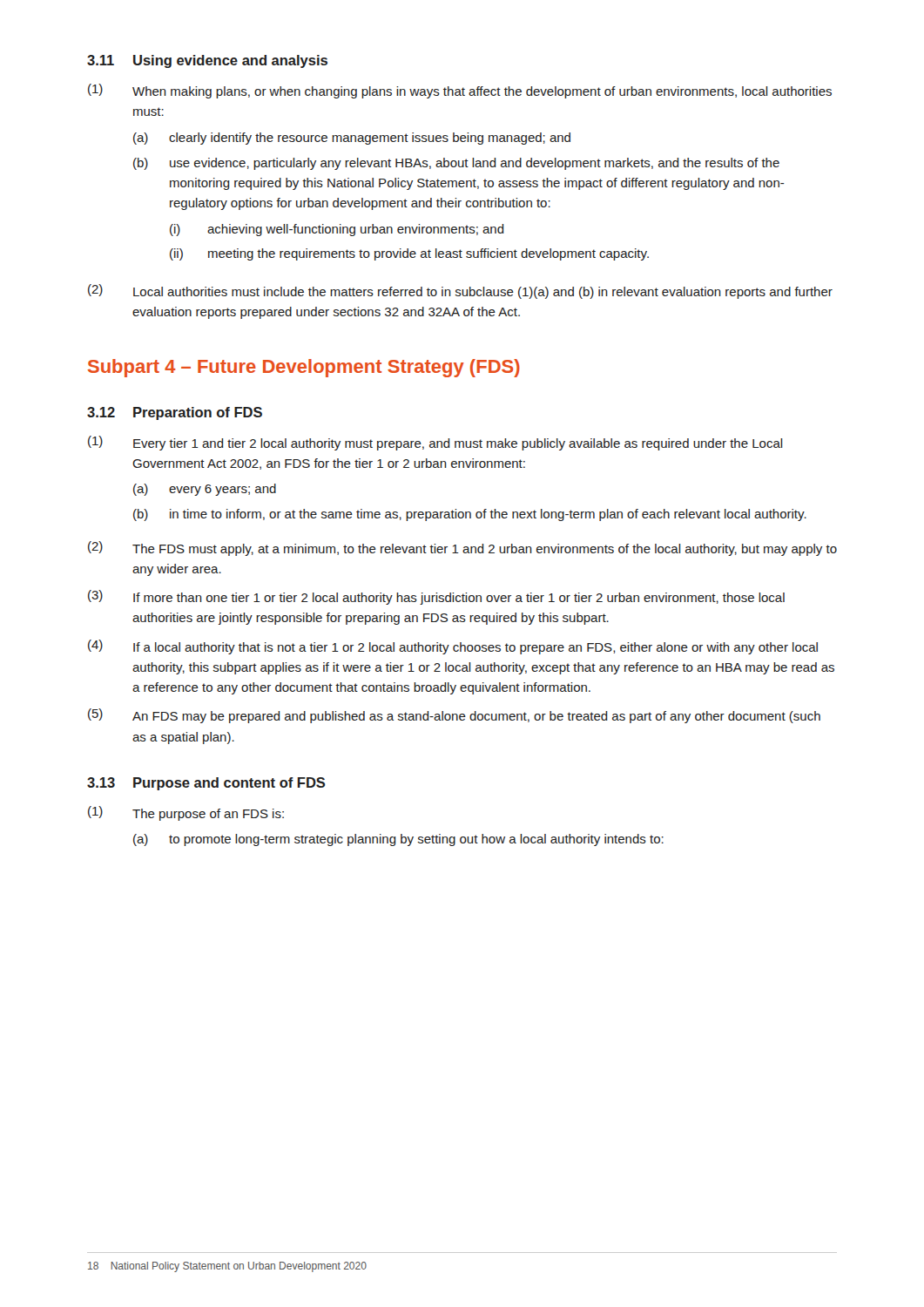Click on the element starting "(5) An FDS may be prepared and"

(x=462, y=726)
